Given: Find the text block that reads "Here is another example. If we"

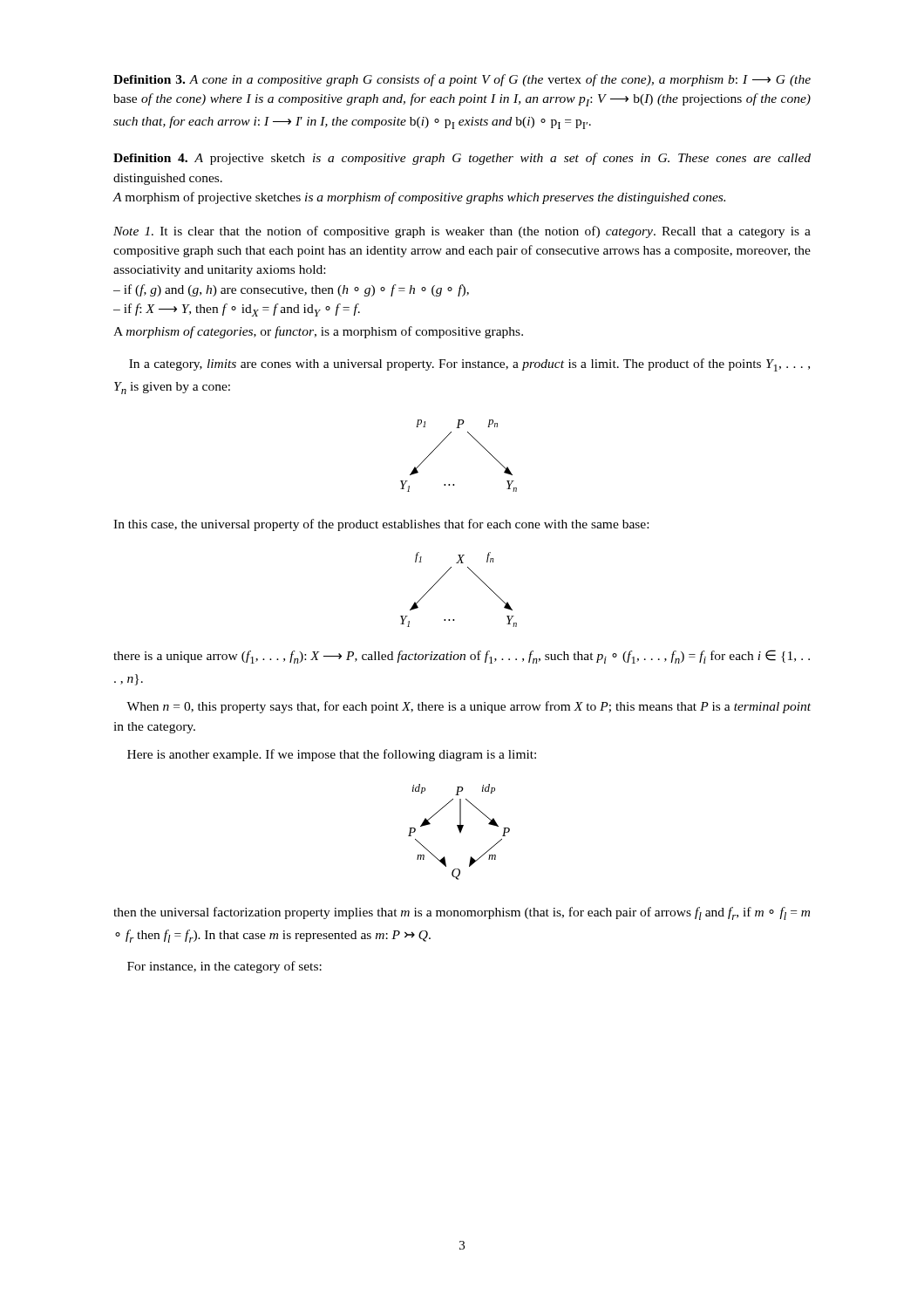Looking at the screenshot, I should point(325,754).
